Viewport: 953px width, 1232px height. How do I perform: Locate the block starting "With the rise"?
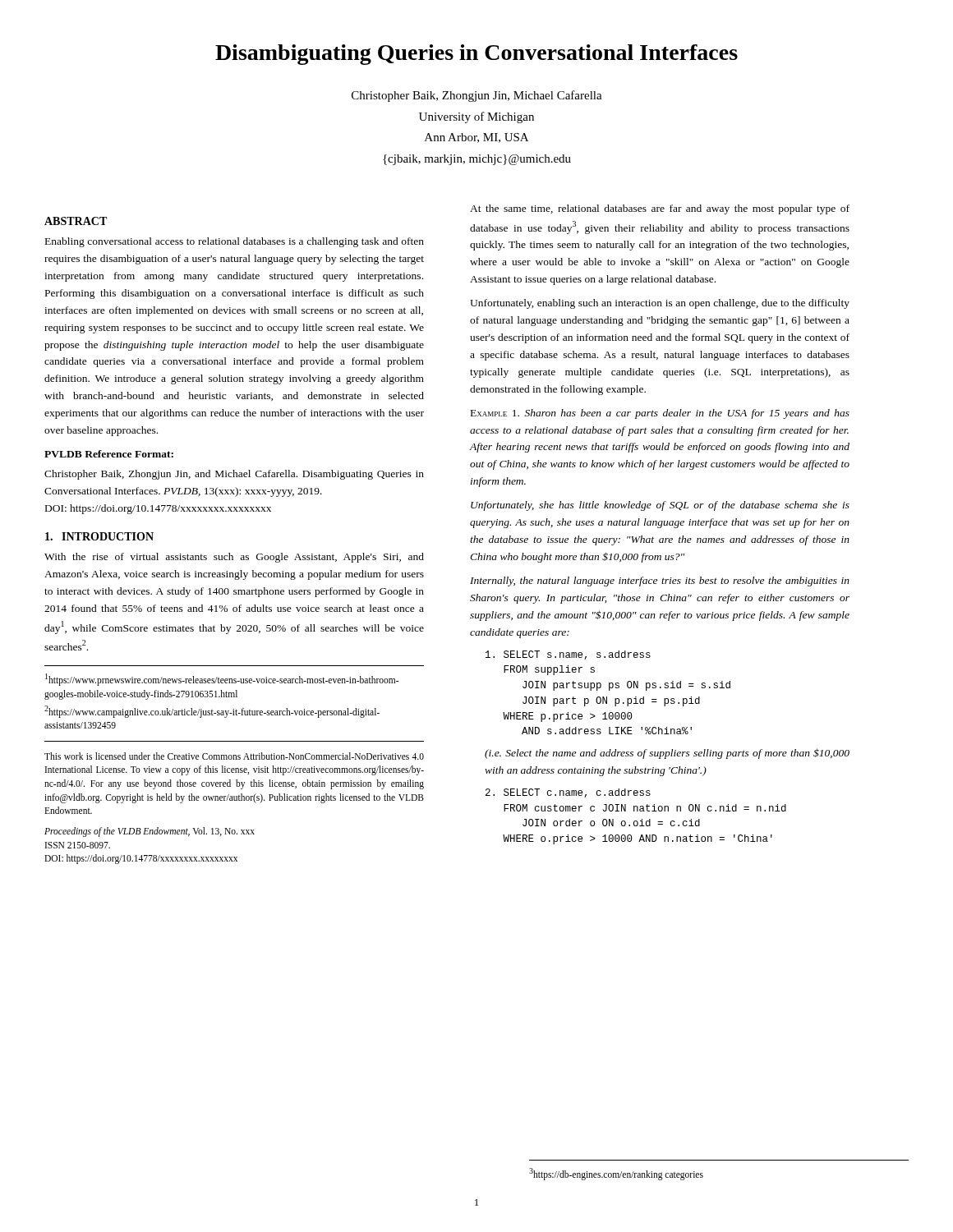click(234, 601)
